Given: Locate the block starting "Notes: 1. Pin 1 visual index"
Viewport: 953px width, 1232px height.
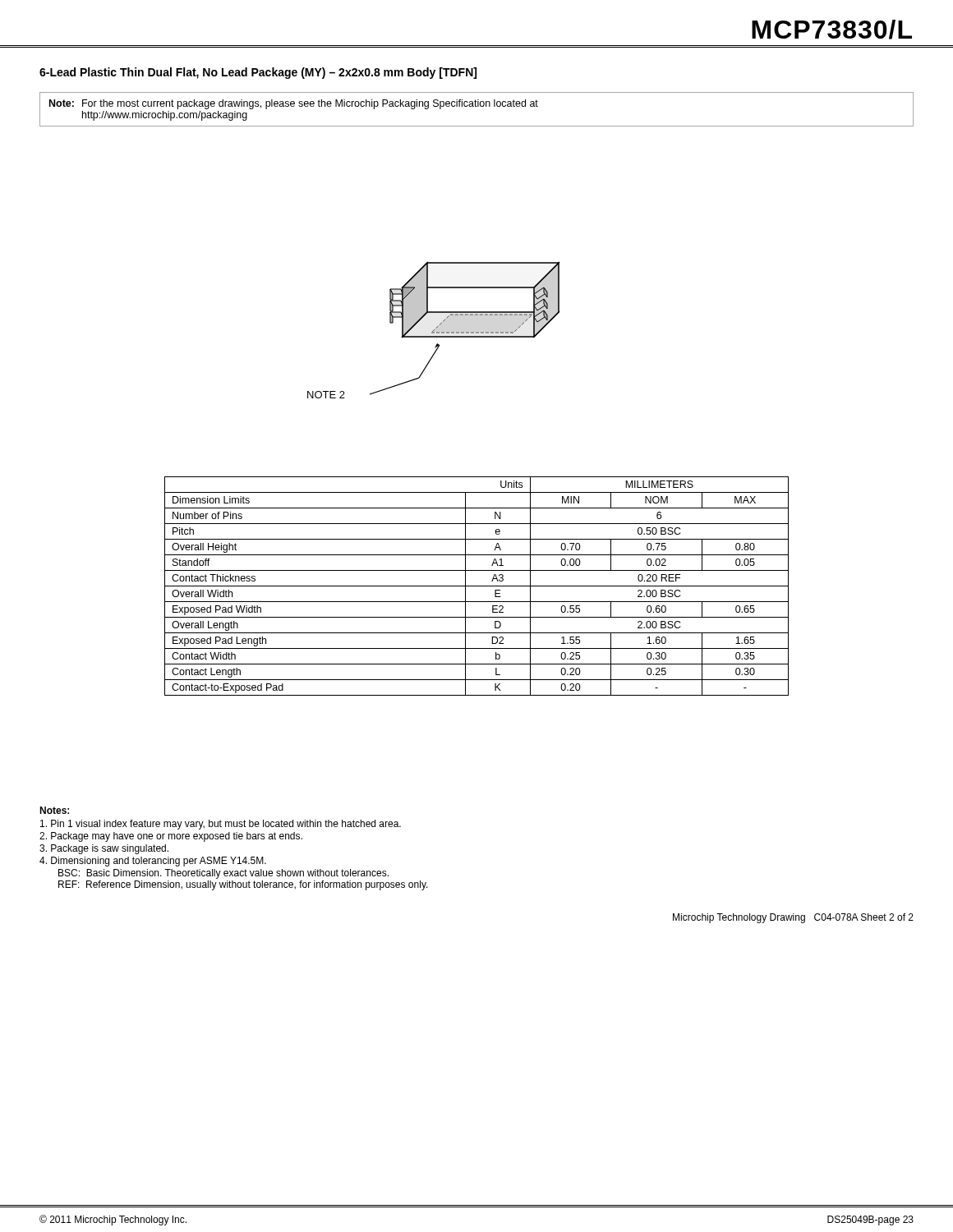Looking at the screenshot, I should 54,810.
